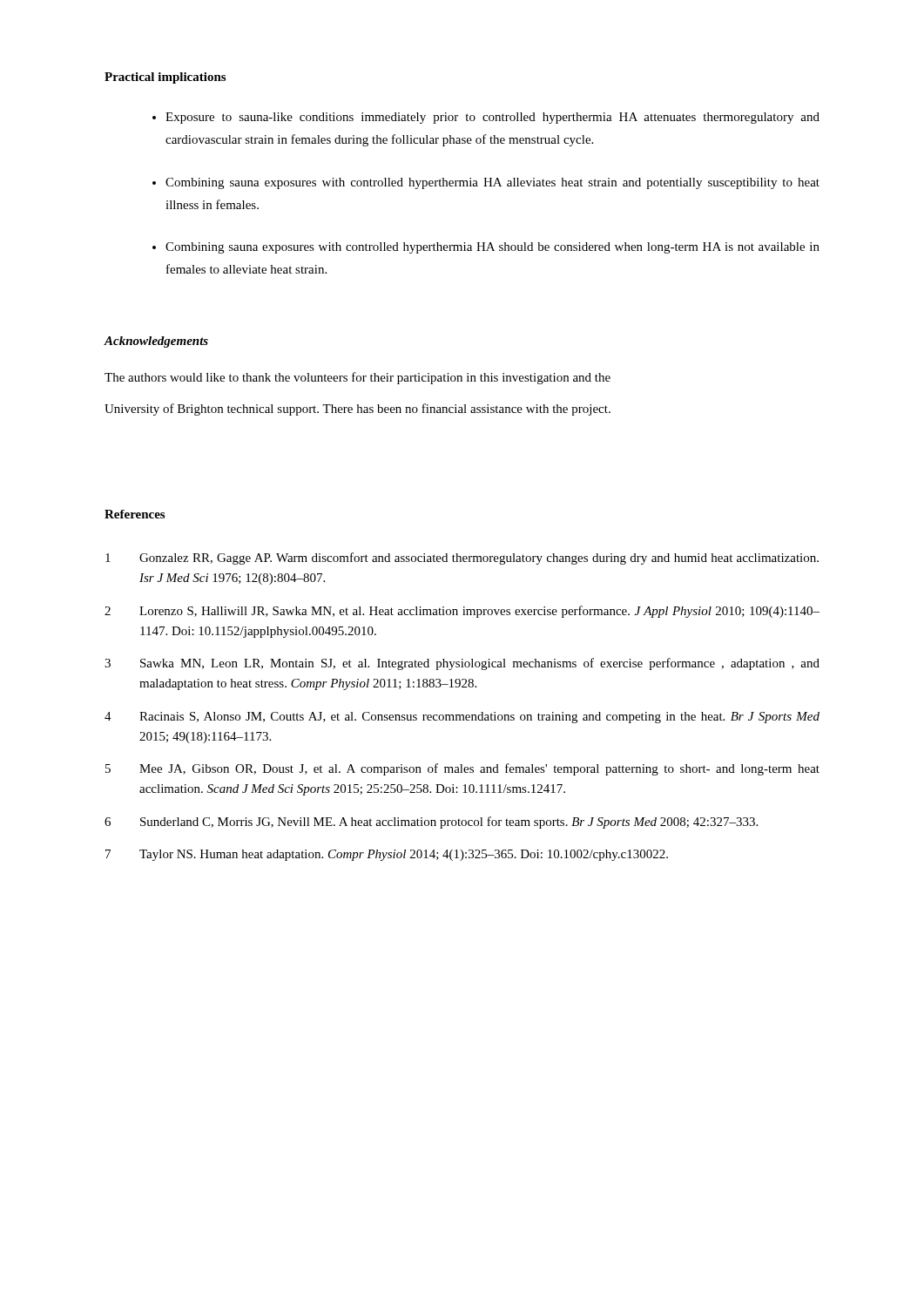Locate the text block that reads "University of Brighton technical support. There"
The width and height of the screenshot is (924, 1307).
358,408
